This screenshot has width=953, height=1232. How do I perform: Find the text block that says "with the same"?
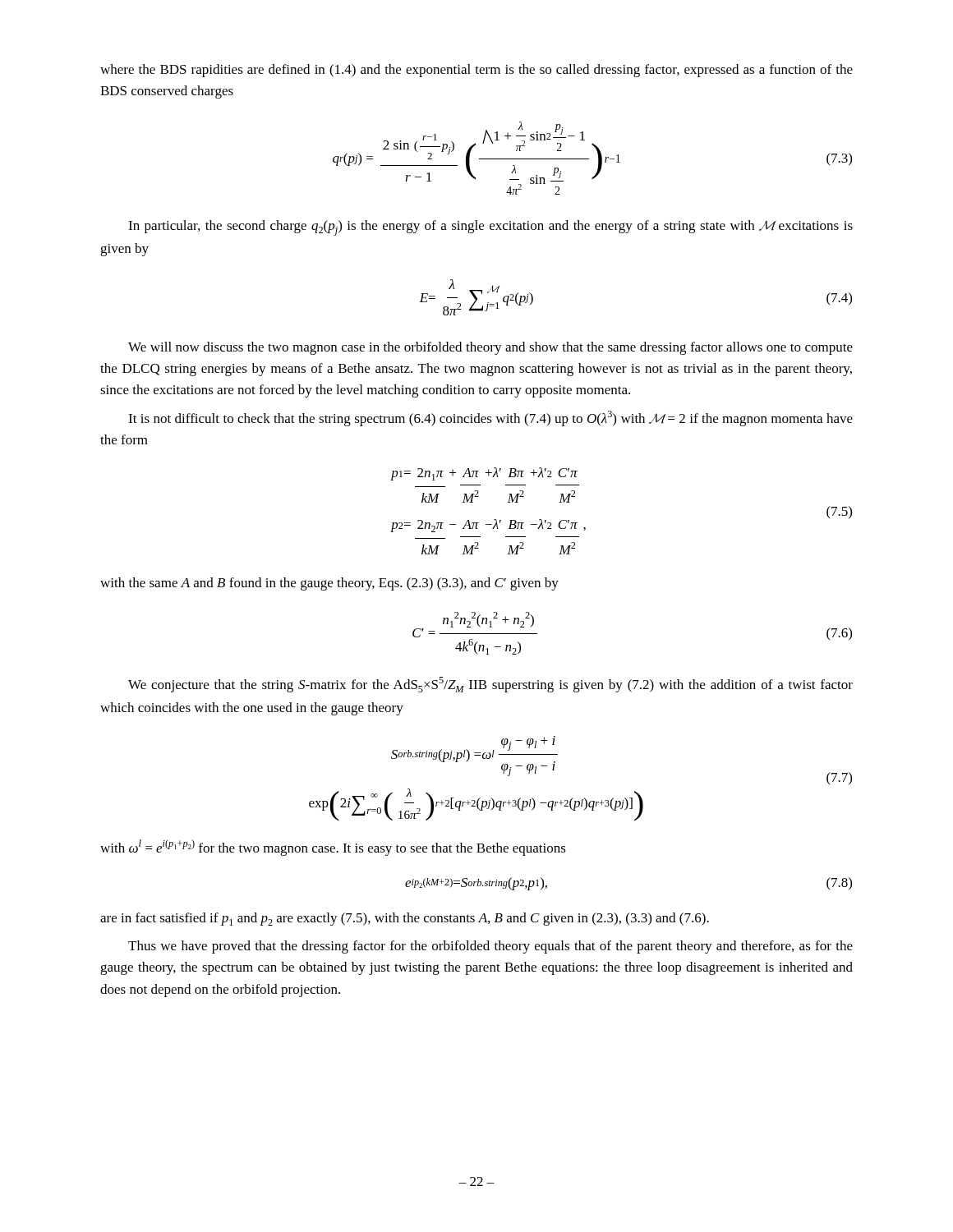coord(476,584)
